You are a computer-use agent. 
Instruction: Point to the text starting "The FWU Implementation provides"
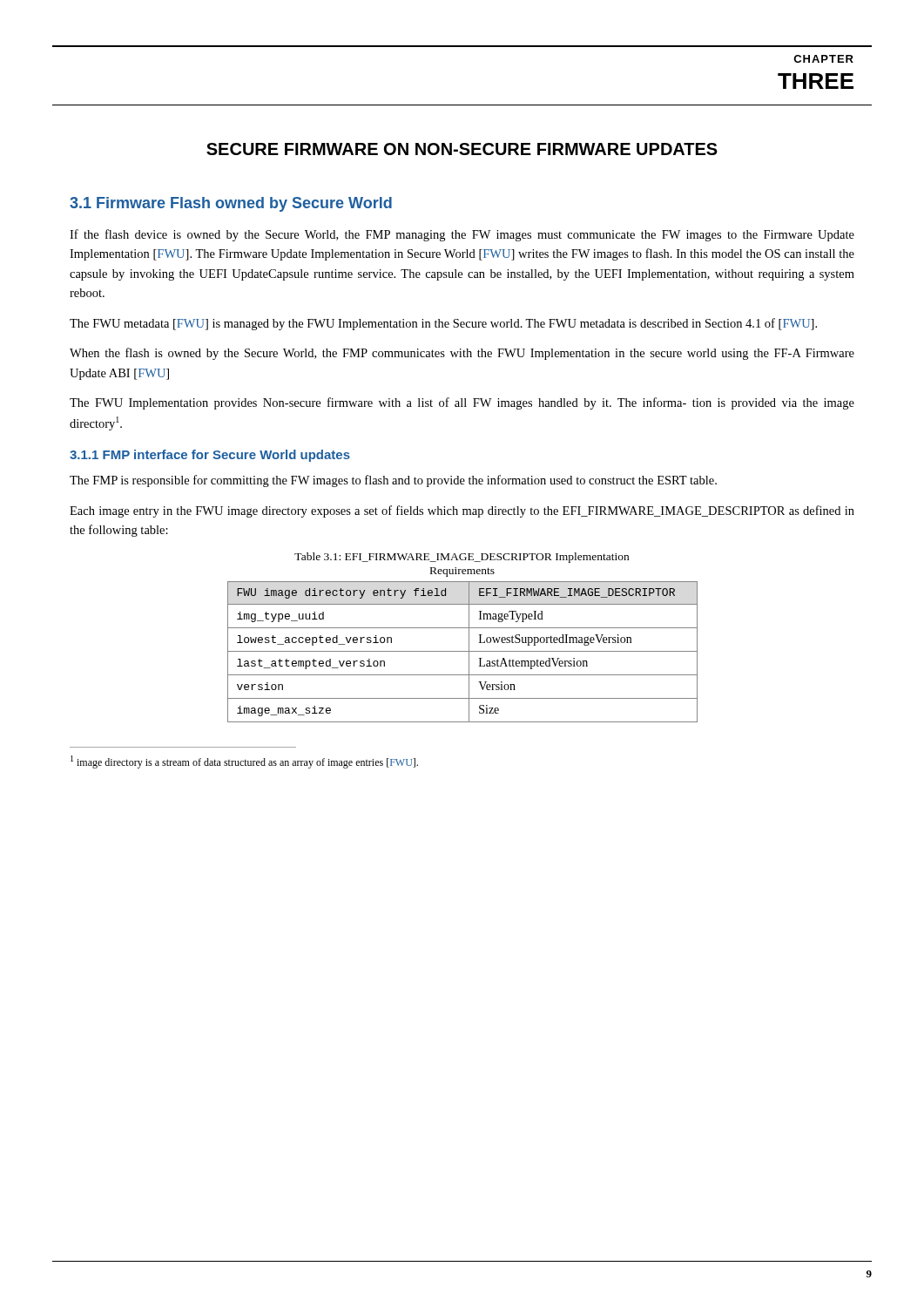(462, 413)
